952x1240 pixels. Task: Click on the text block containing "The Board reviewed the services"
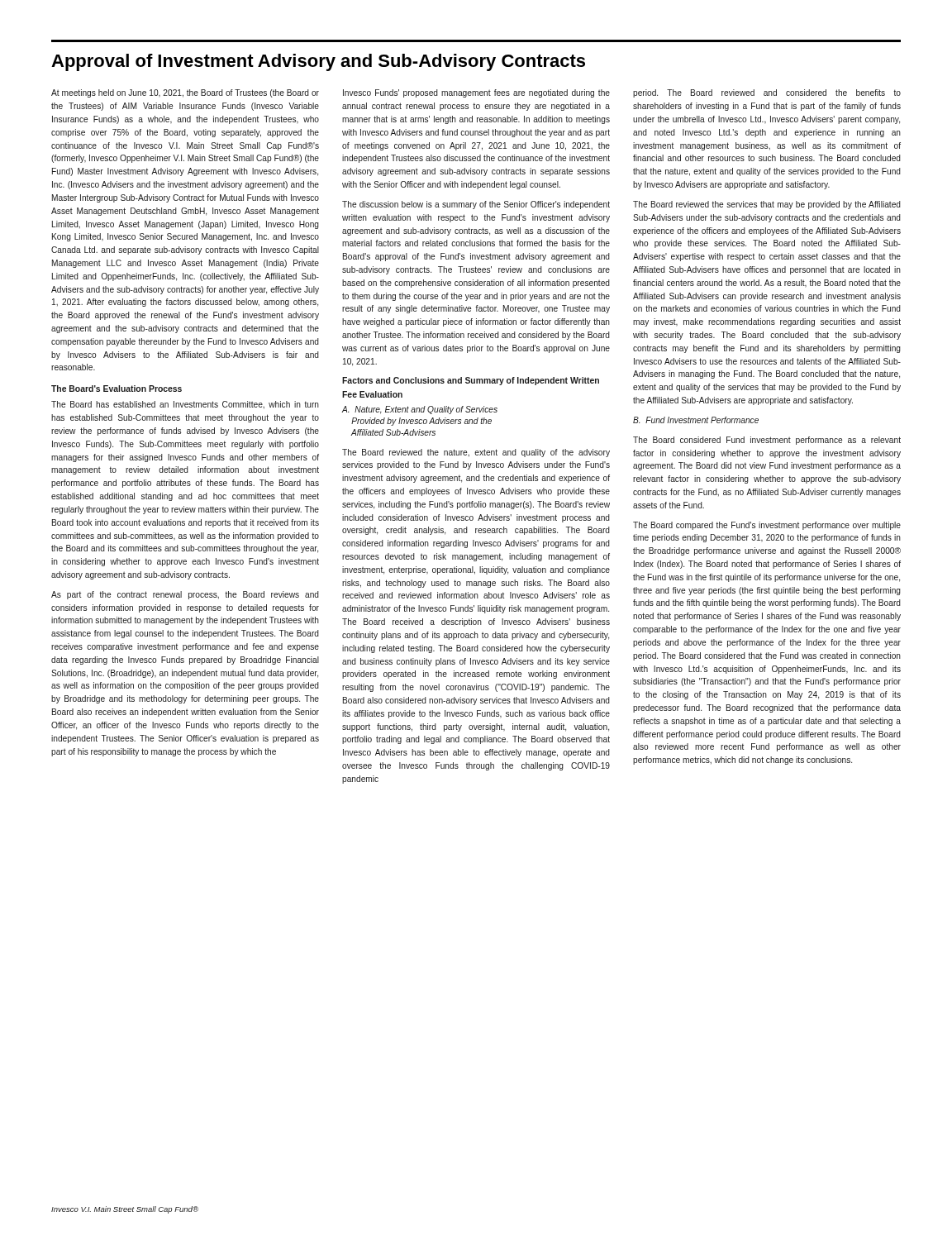coord(767,303)
